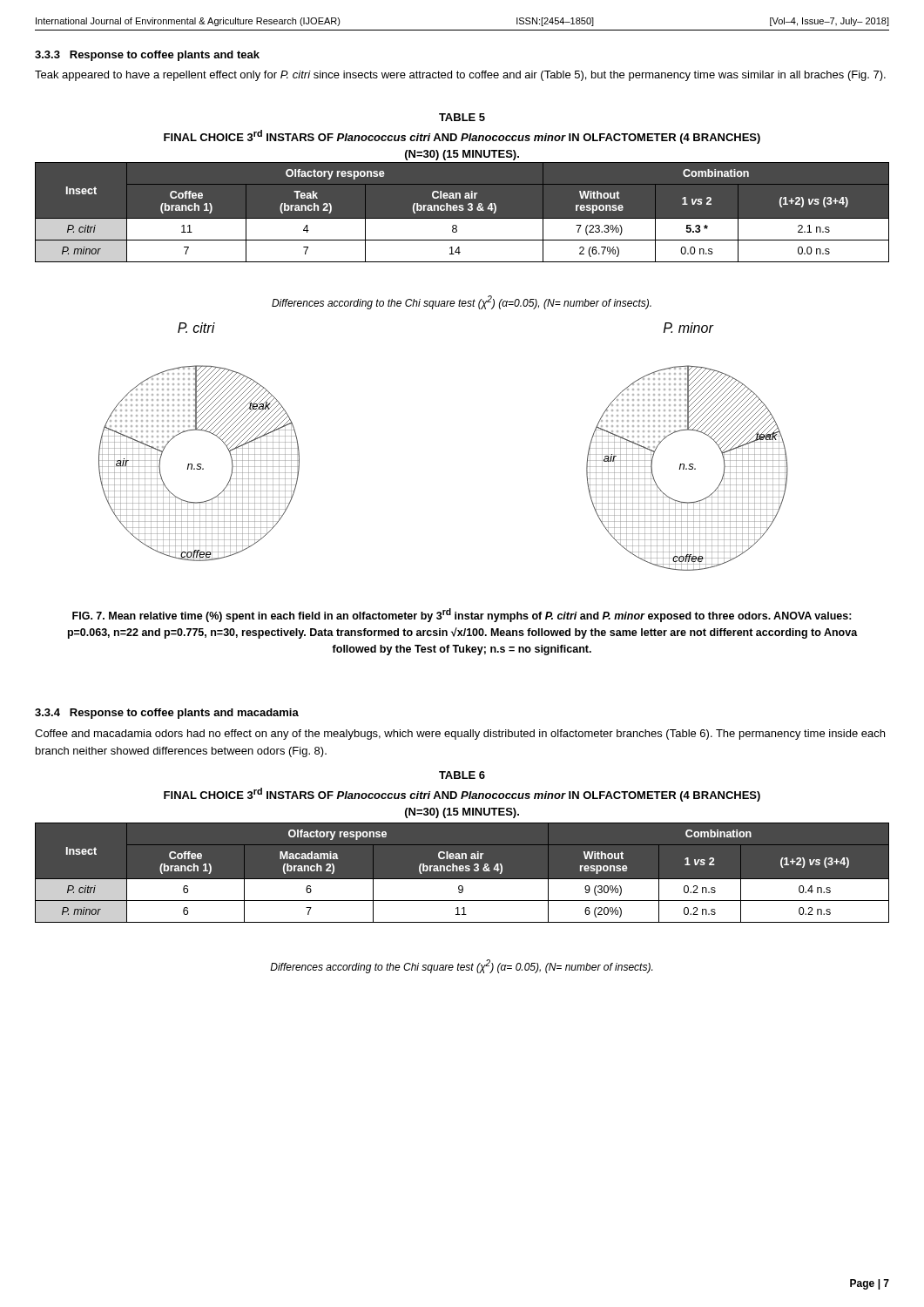The height and width of the screenshot is (1307, 924).
Task: Find the block starting "FIG. 7. Mean"
Action: pyautogui.click(x=462, y=631)
